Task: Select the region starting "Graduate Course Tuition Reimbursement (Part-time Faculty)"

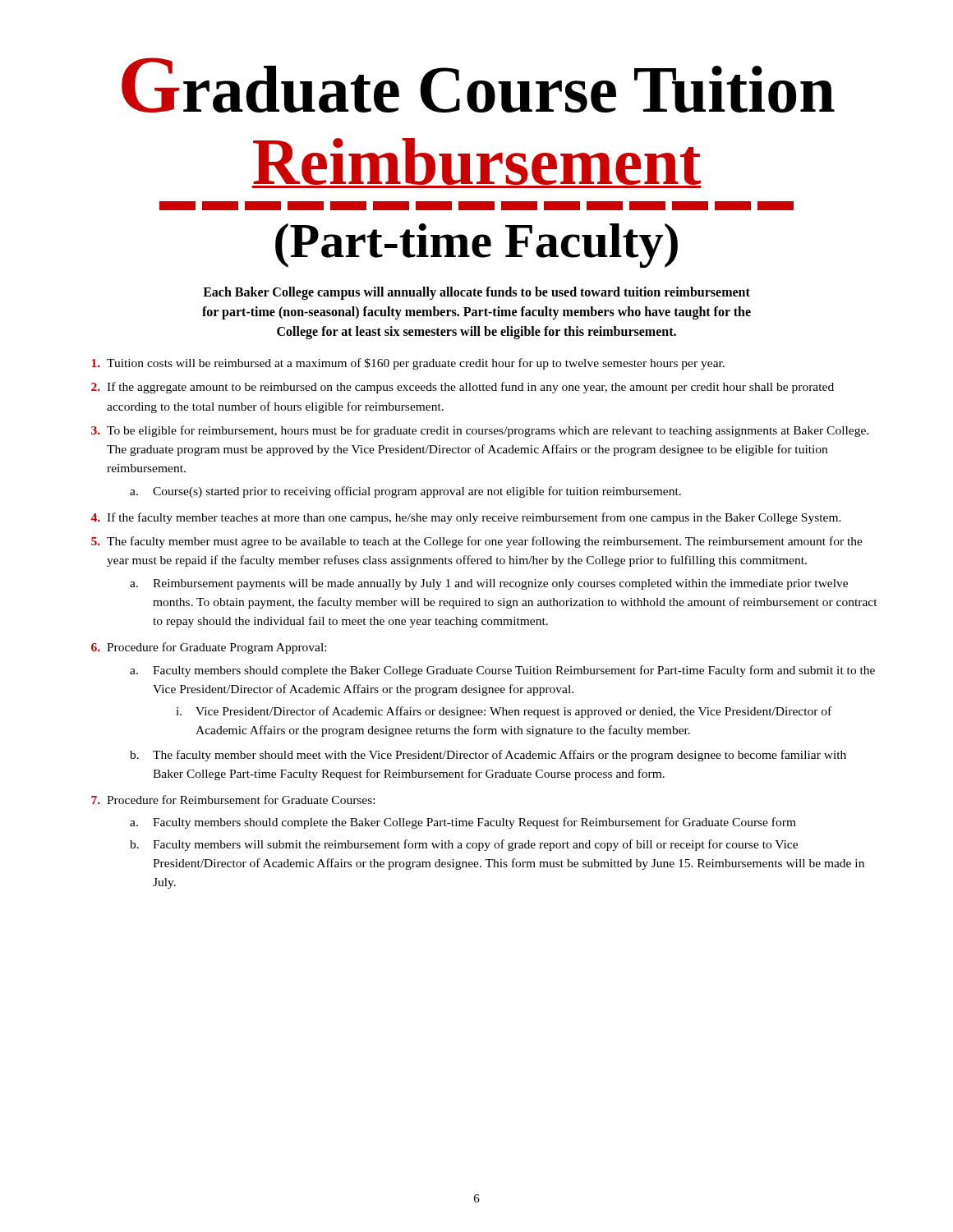Action: click(x=476, y=154)
